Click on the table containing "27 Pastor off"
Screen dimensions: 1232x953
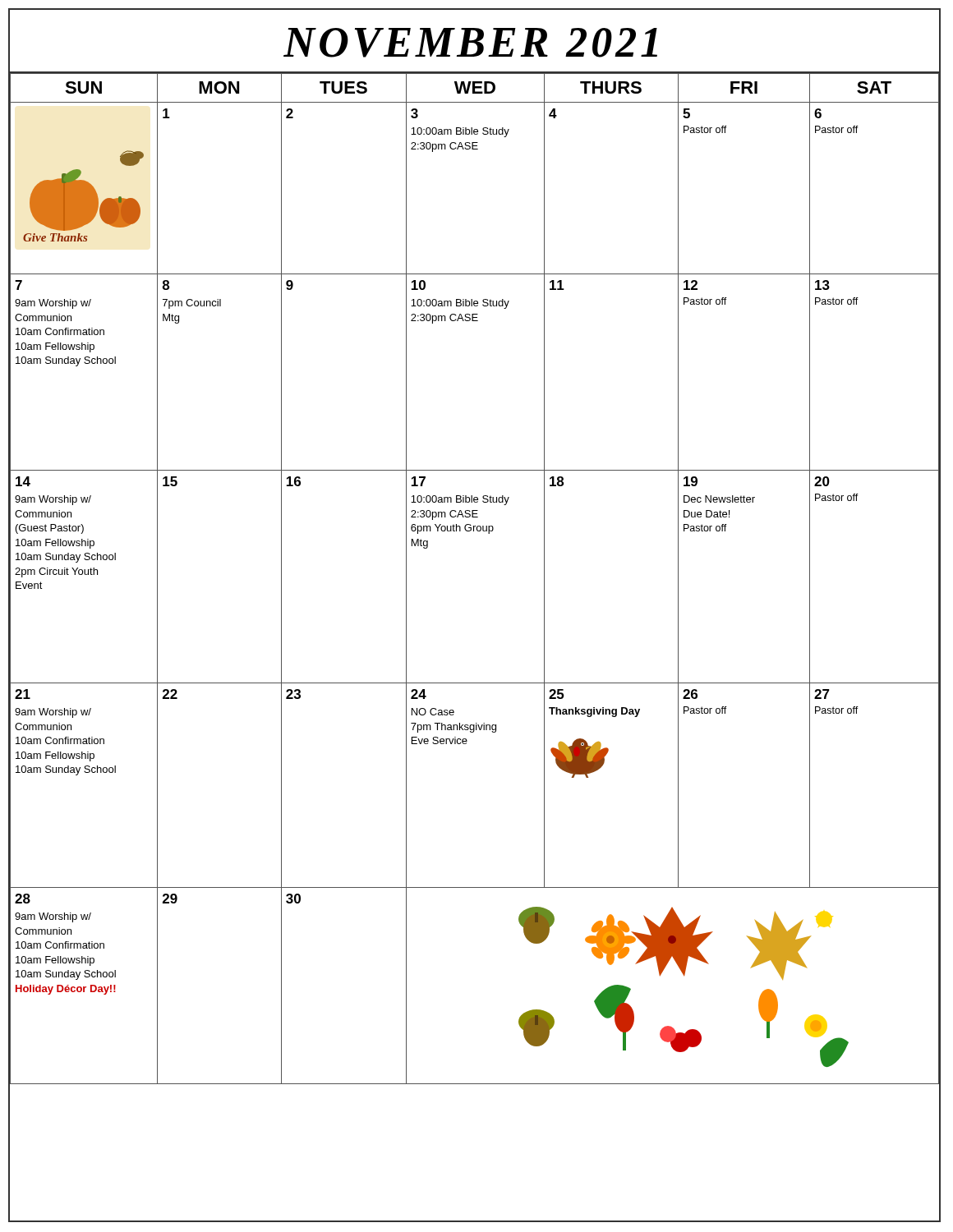tap(474, 647)
